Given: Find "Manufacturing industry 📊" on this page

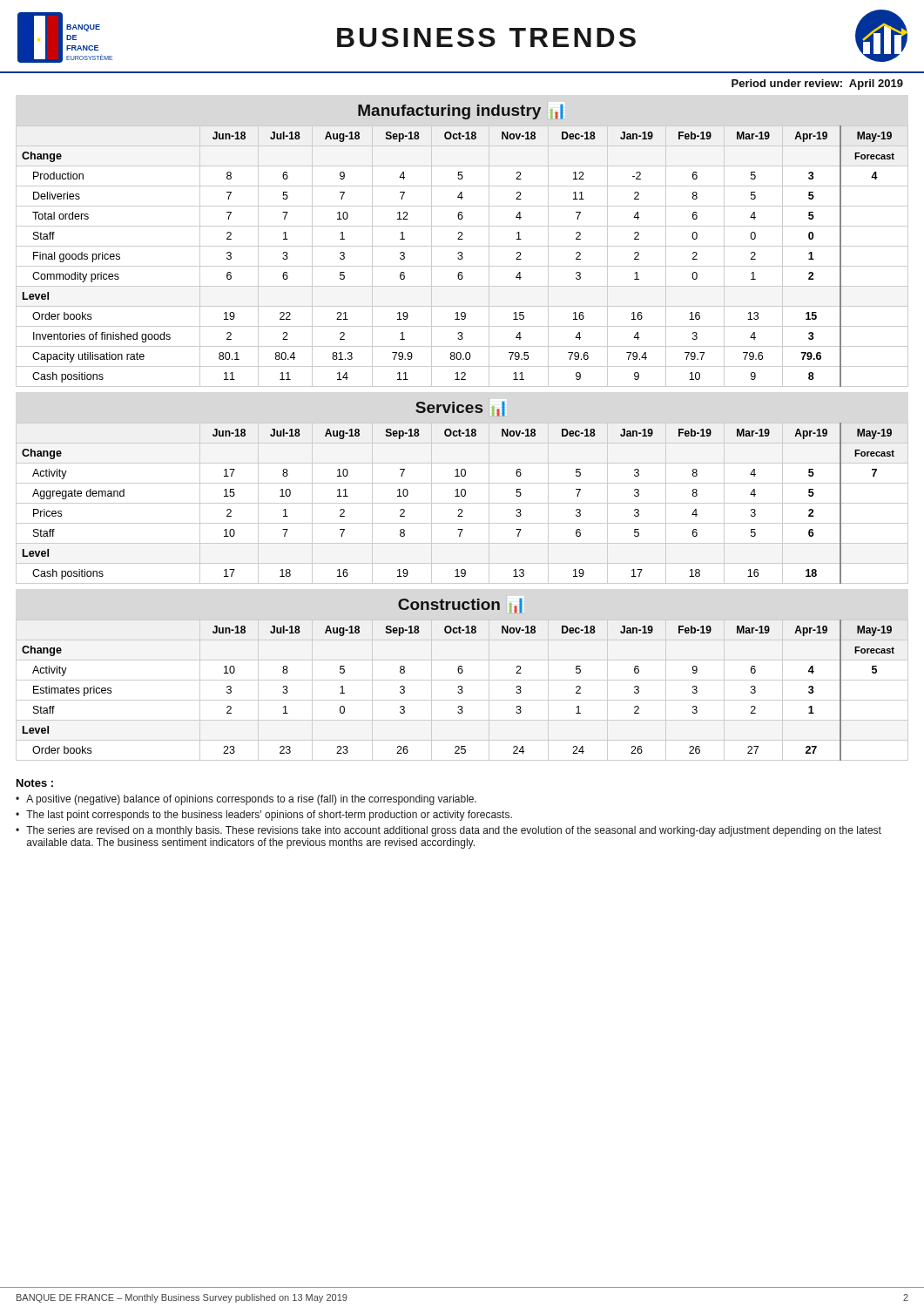Looking at the screenshot, I should [462, 110].
